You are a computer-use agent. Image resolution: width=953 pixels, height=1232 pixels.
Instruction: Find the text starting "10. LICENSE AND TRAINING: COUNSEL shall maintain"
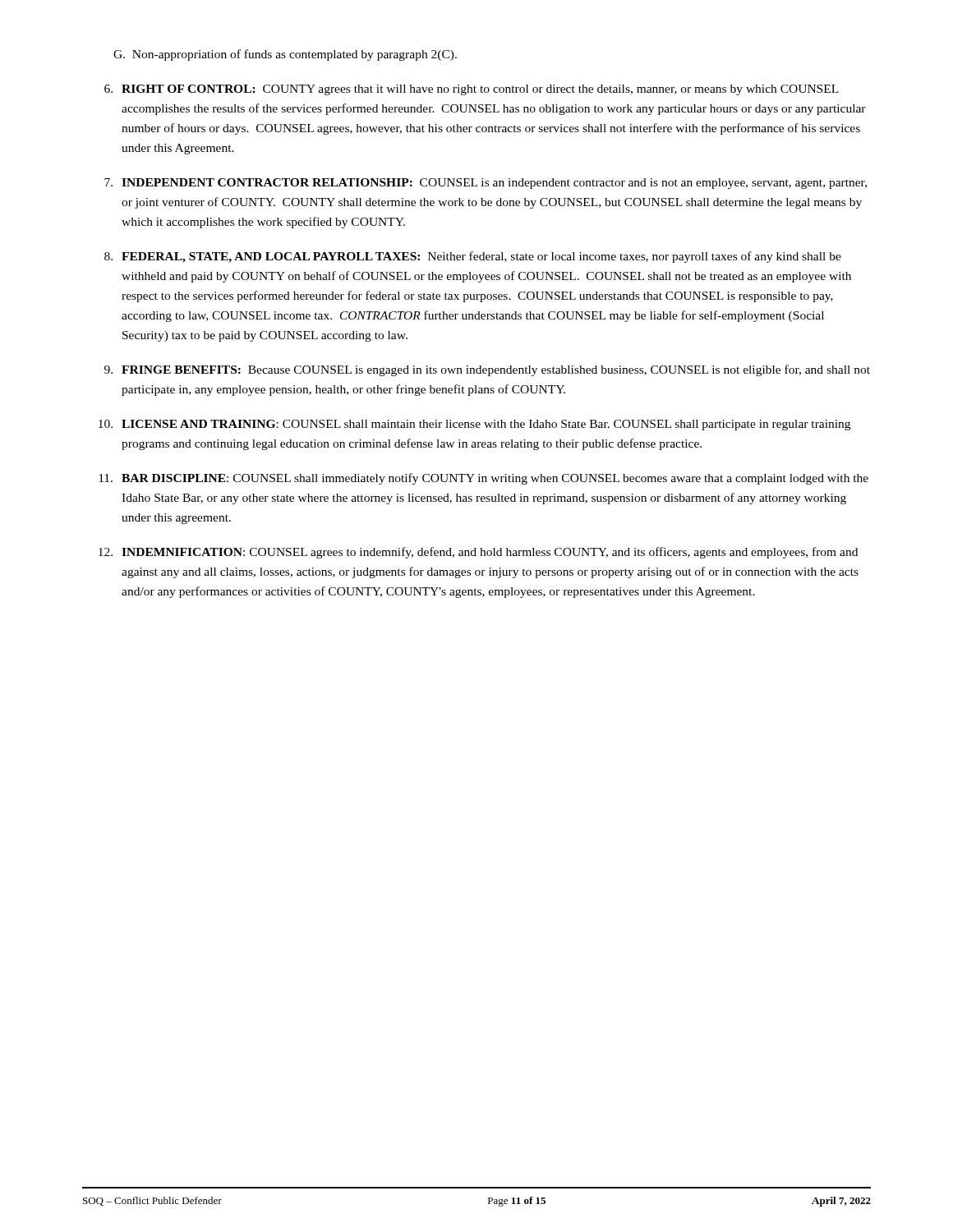pyautogui.click(x=476, y=434)
